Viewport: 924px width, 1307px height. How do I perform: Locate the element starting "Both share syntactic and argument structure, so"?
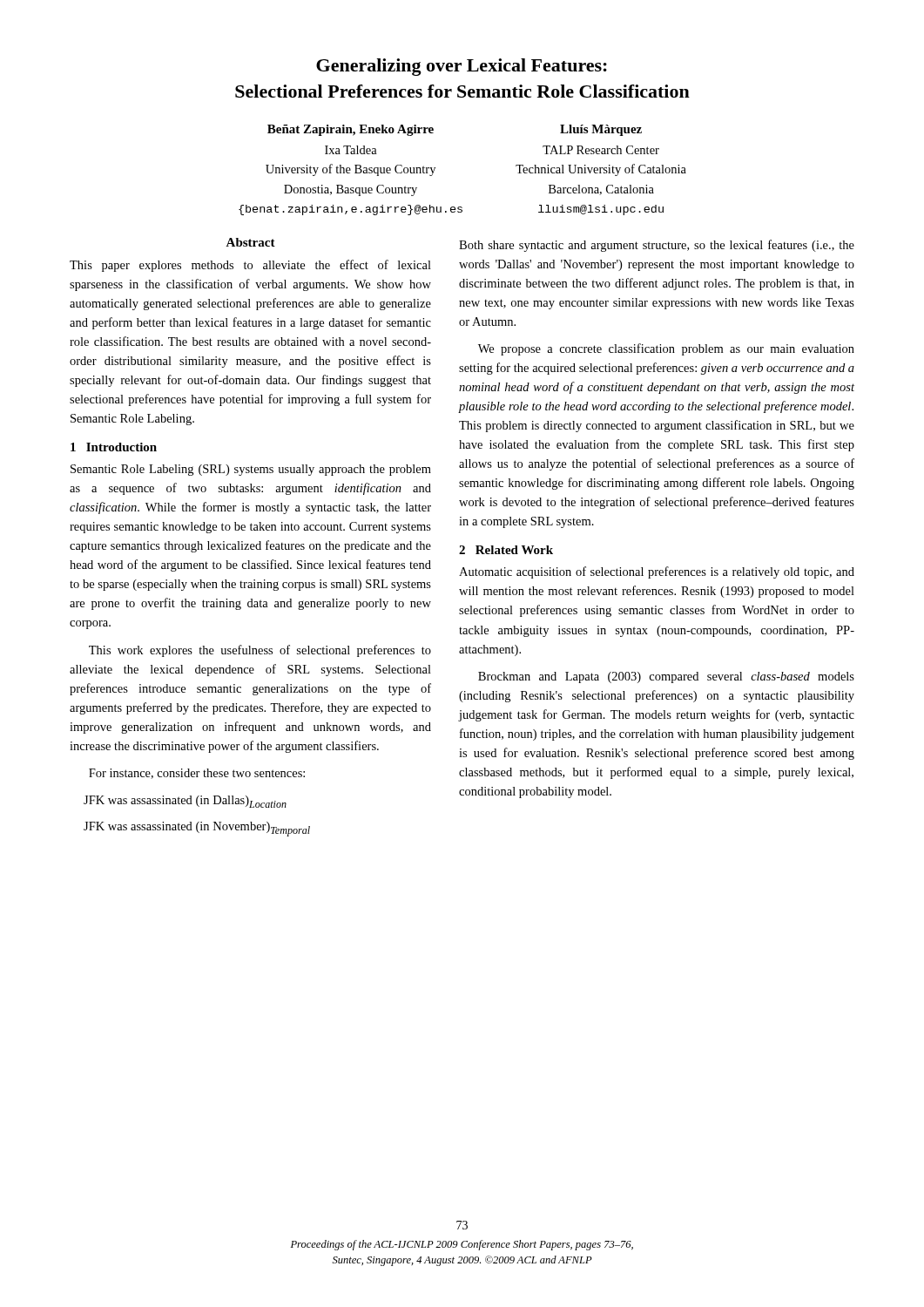657,383
